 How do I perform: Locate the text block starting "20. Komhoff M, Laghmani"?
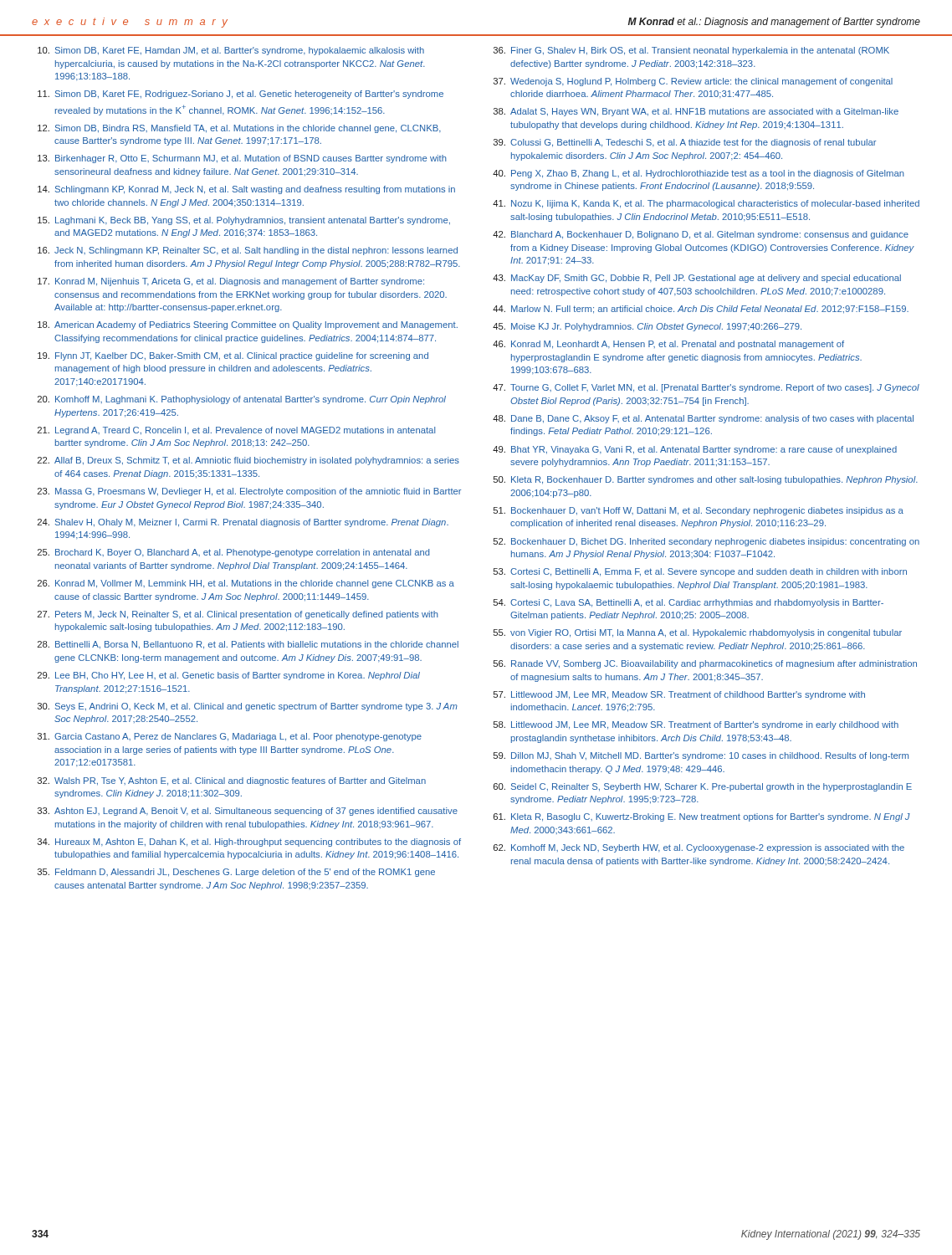pyautogui.click(x=248, y=406)
